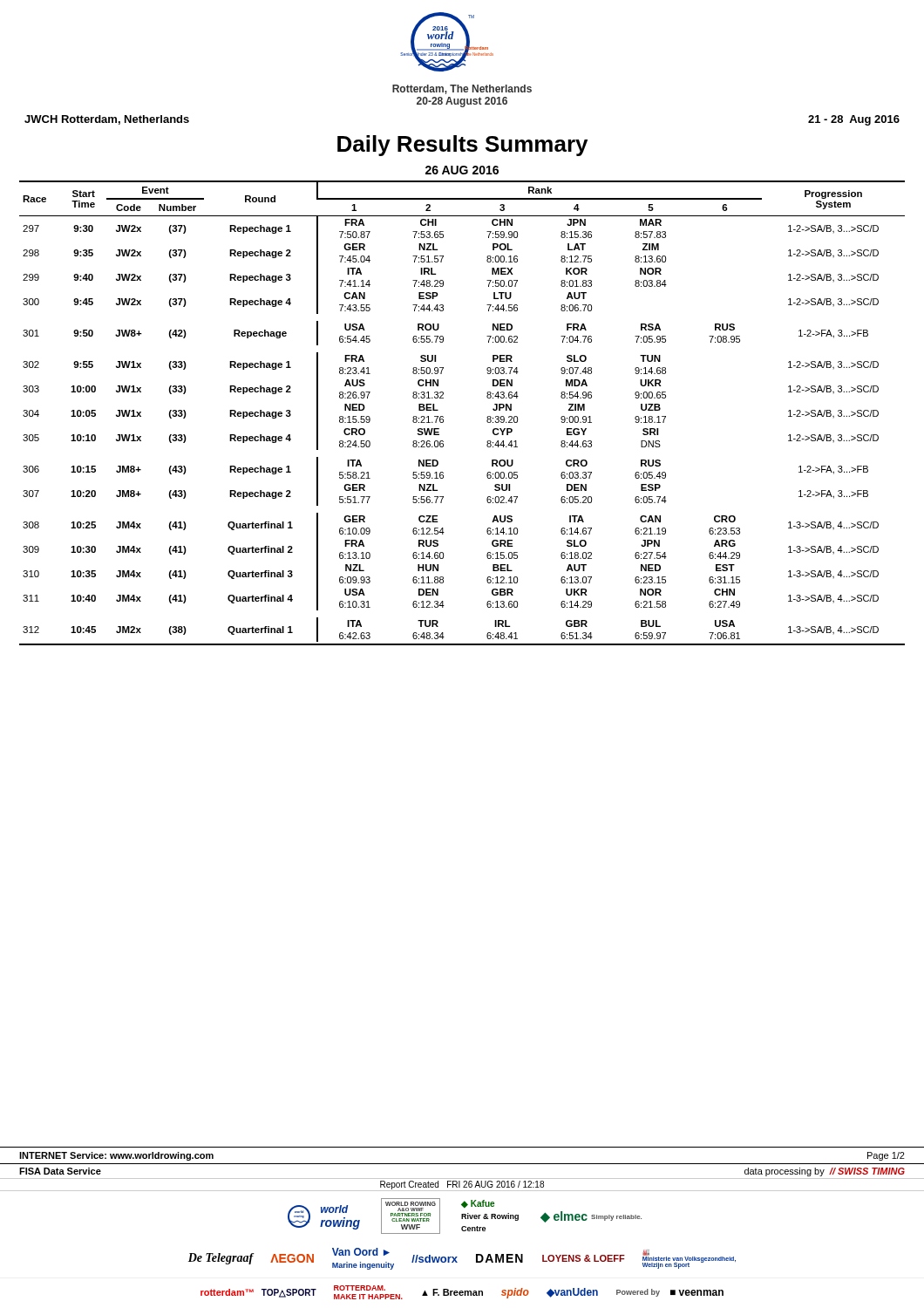Select the logo

coord(462,41)
